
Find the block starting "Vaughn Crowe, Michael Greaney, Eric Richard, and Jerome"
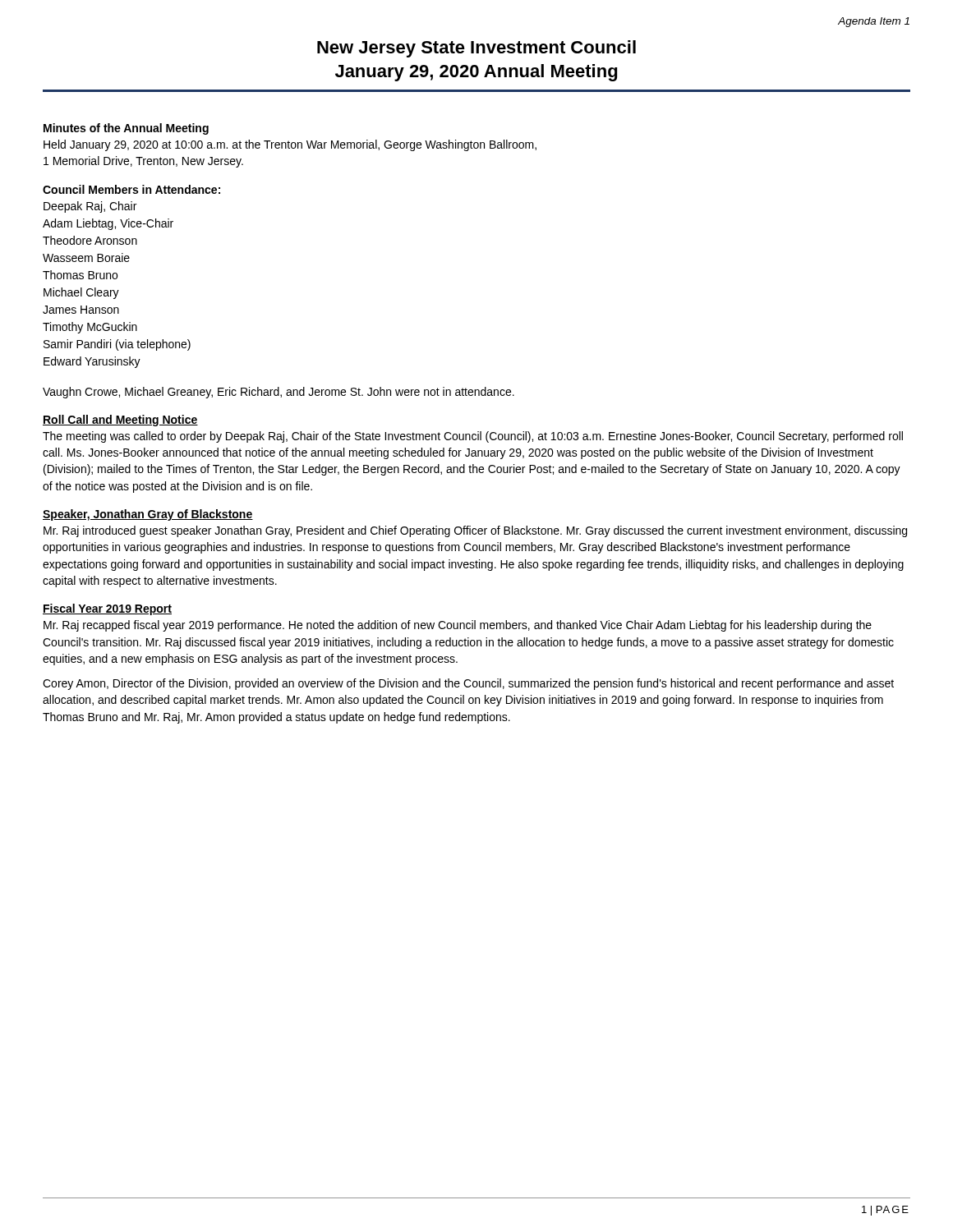click(279, 391)
